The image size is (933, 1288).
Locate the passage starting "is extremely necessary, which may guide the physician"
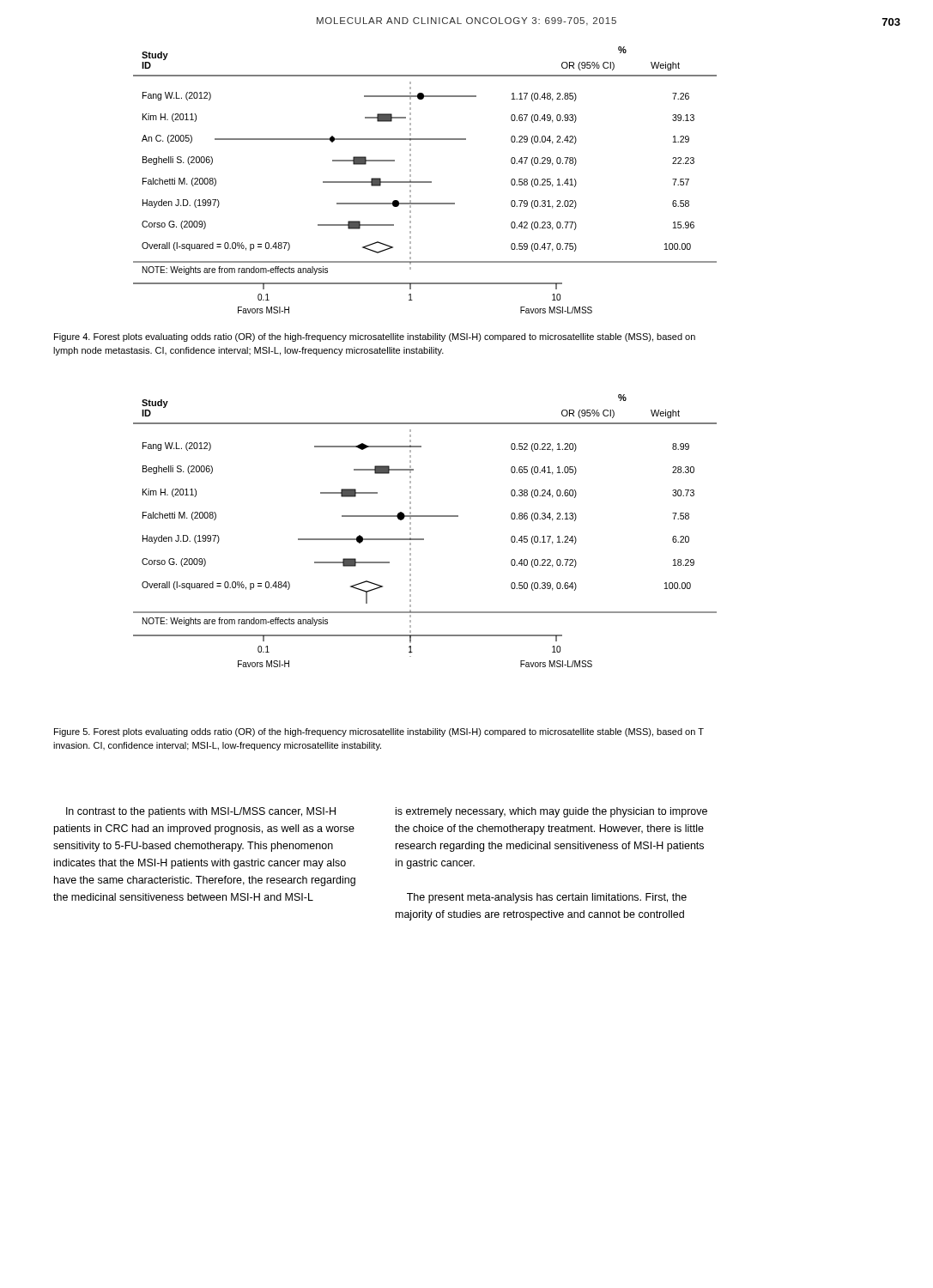tap(551, 812)
